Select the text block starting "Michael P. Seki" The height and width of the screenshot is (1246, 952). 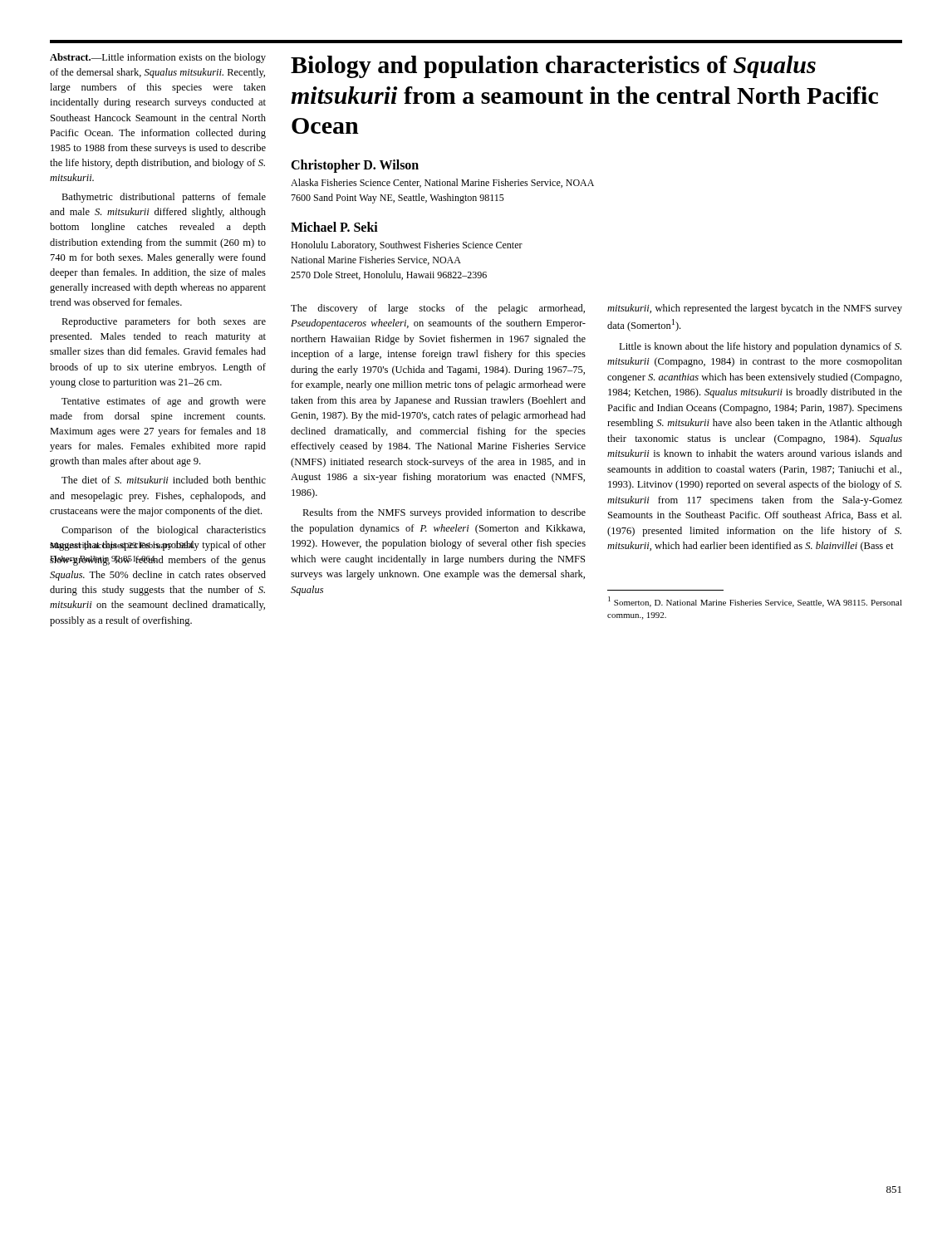[334, 227]
